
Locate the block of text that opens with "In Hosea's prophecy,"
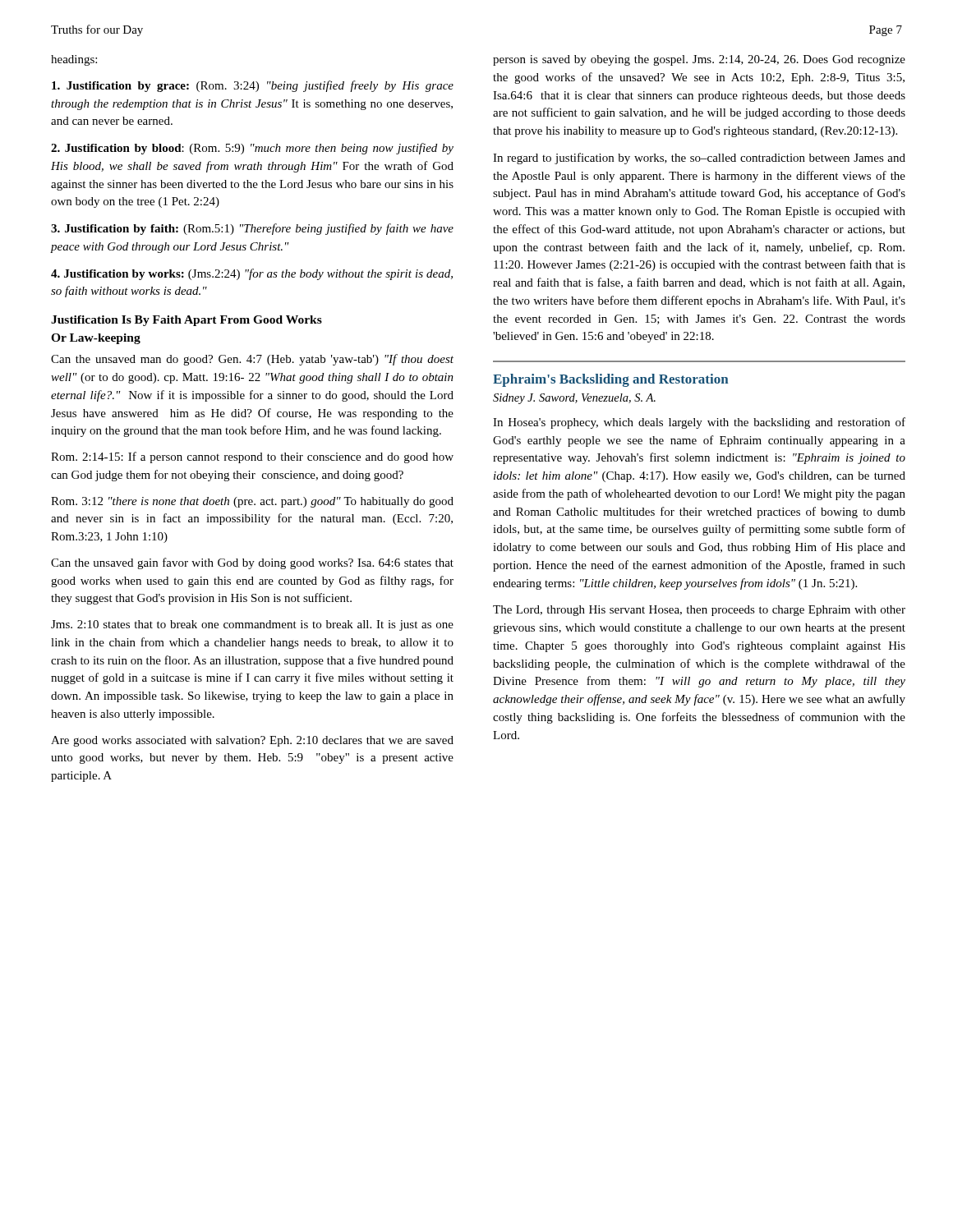(x=699, y=503)
